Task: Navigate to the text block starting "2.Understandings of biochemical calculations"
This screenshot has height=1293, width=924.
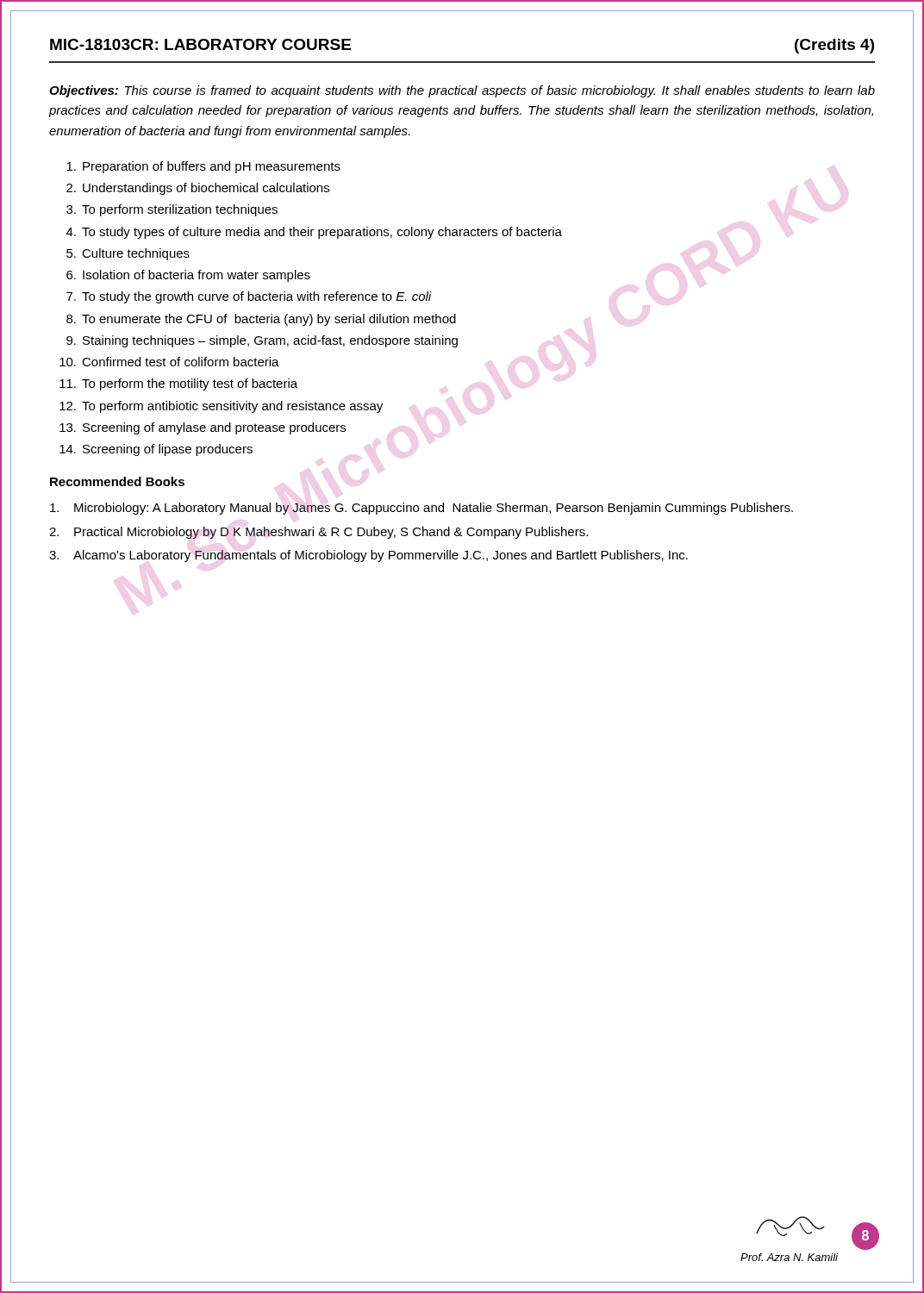Action: point(190,188)
